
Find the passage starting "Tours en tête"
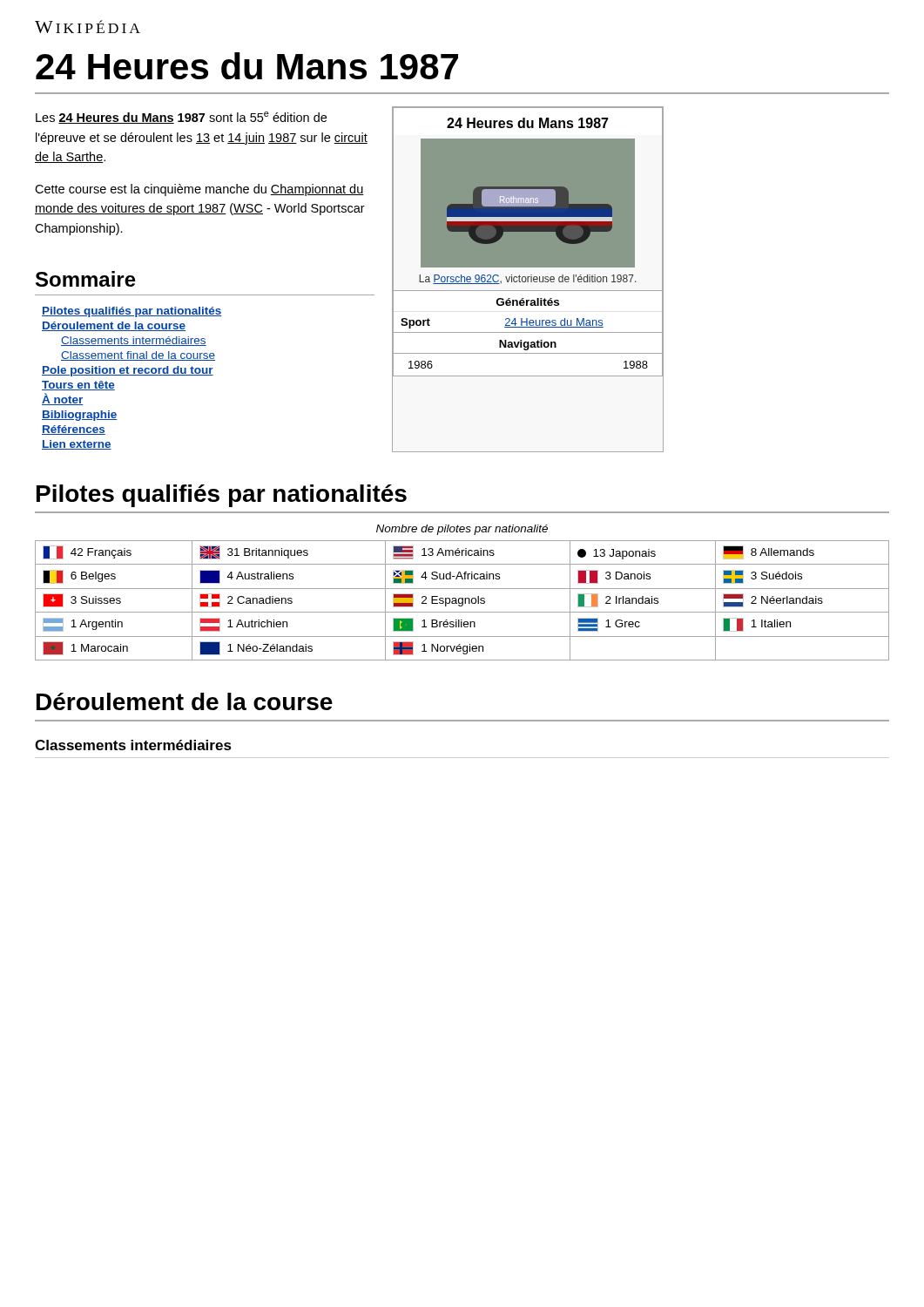pyautogui.click(x=78, y=385)
